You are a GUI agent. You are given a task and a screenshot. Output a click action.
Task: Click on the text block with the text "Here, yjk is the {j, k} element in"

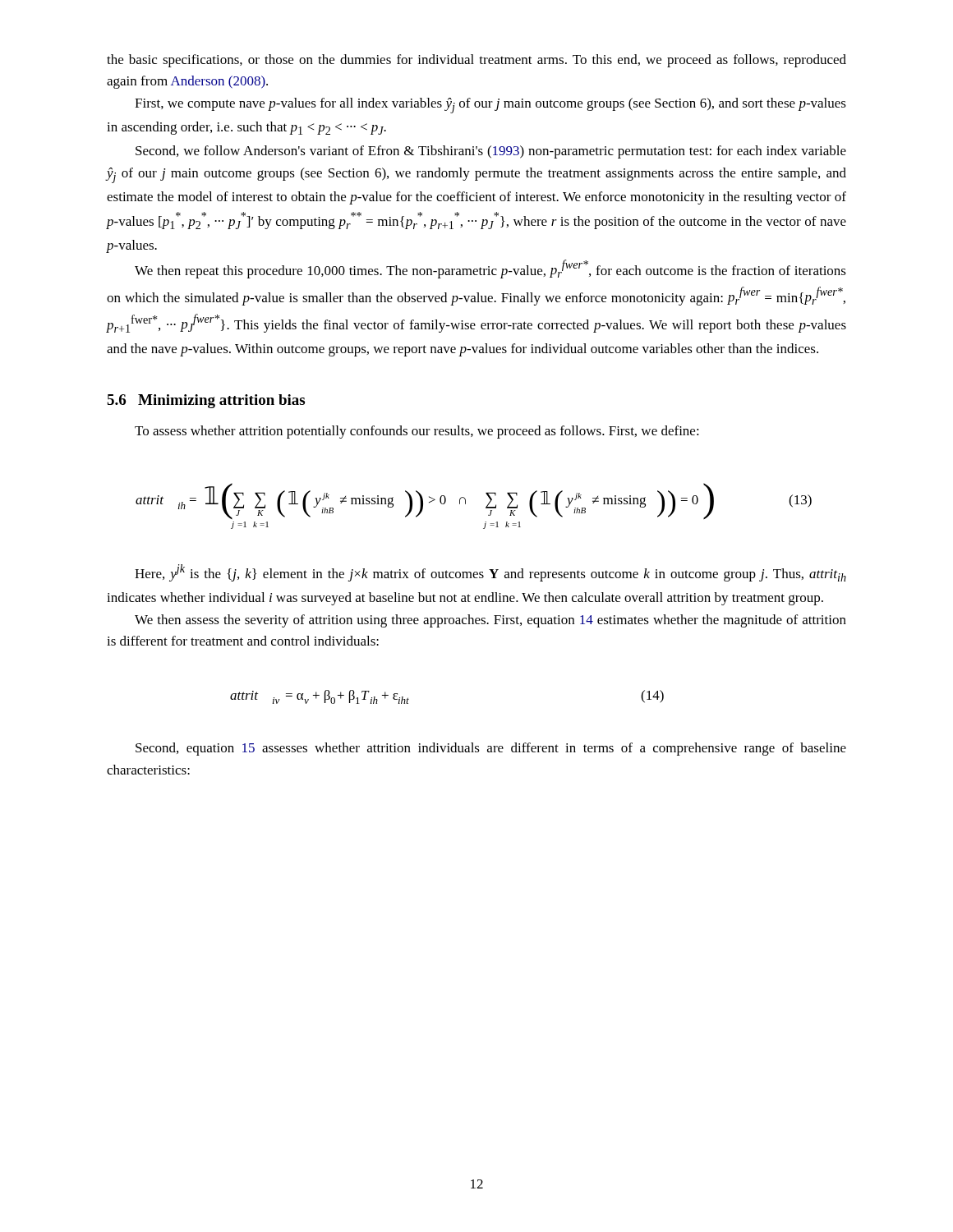click(476, 607)
